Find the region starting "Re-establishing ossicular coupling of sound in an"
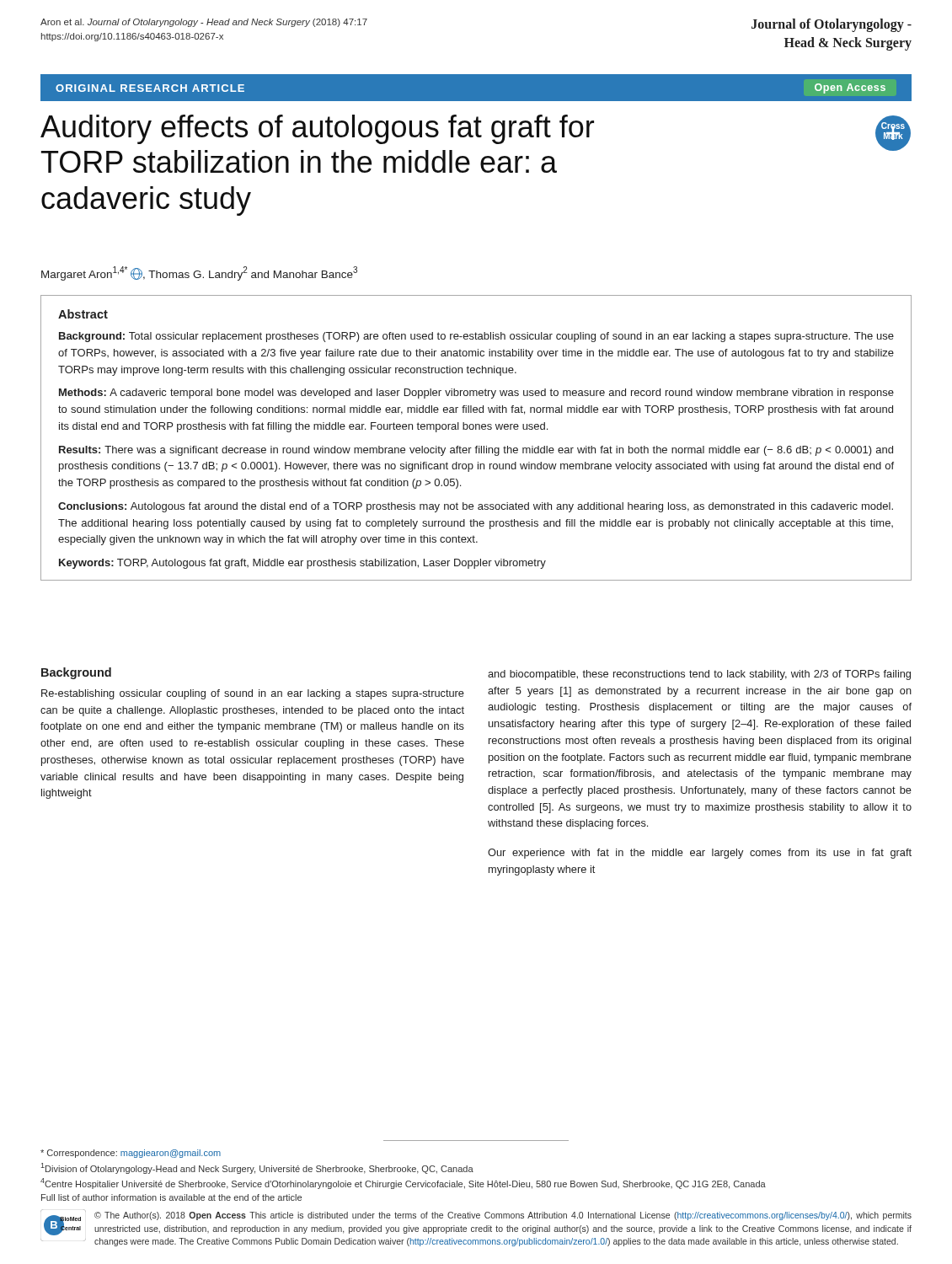 pyautogui.click(x=252, y=743)
